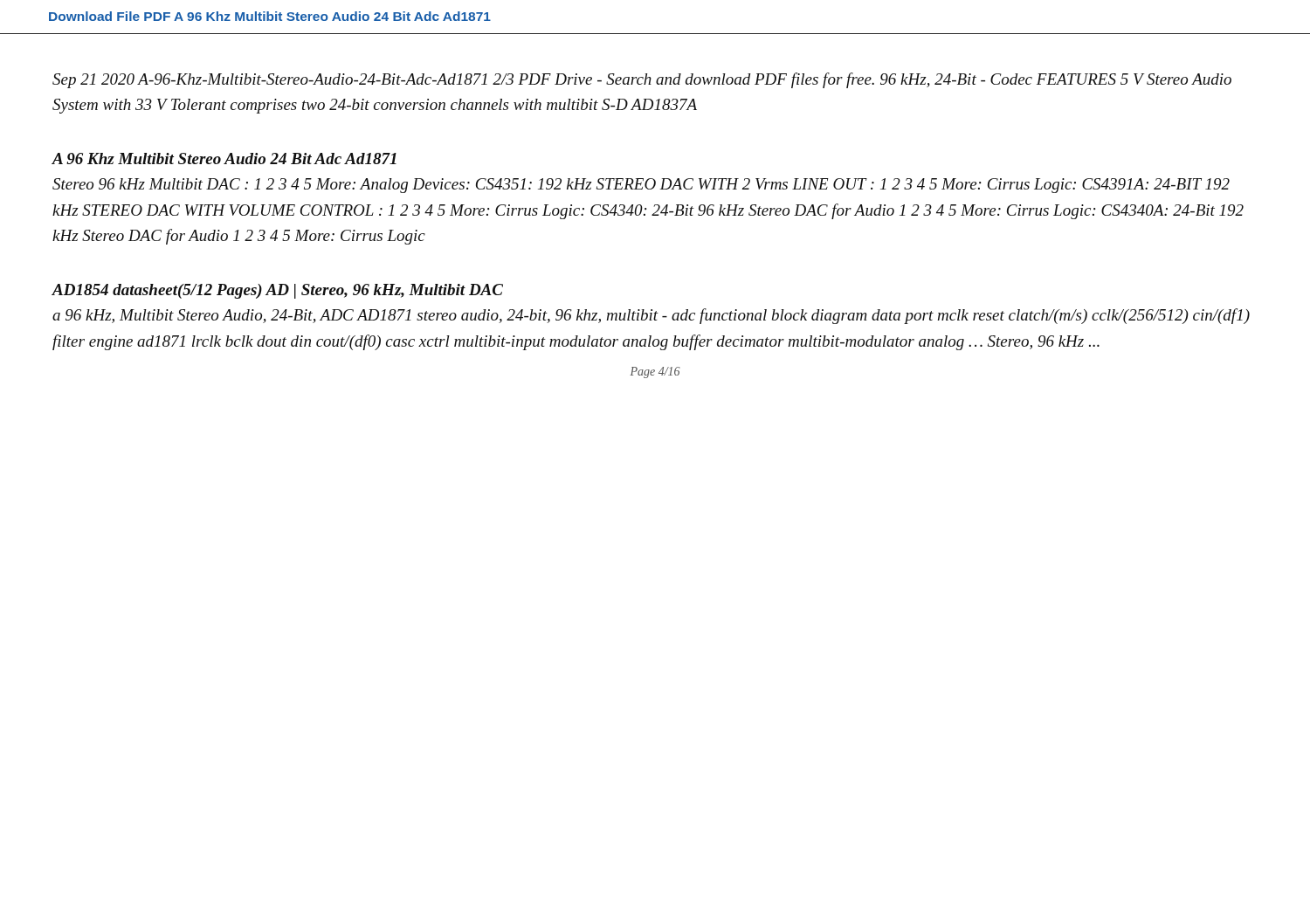Click on the block starting "A 96 Khz Multibit Stereo Audio 24 Bit"

(x=648, y=197)
